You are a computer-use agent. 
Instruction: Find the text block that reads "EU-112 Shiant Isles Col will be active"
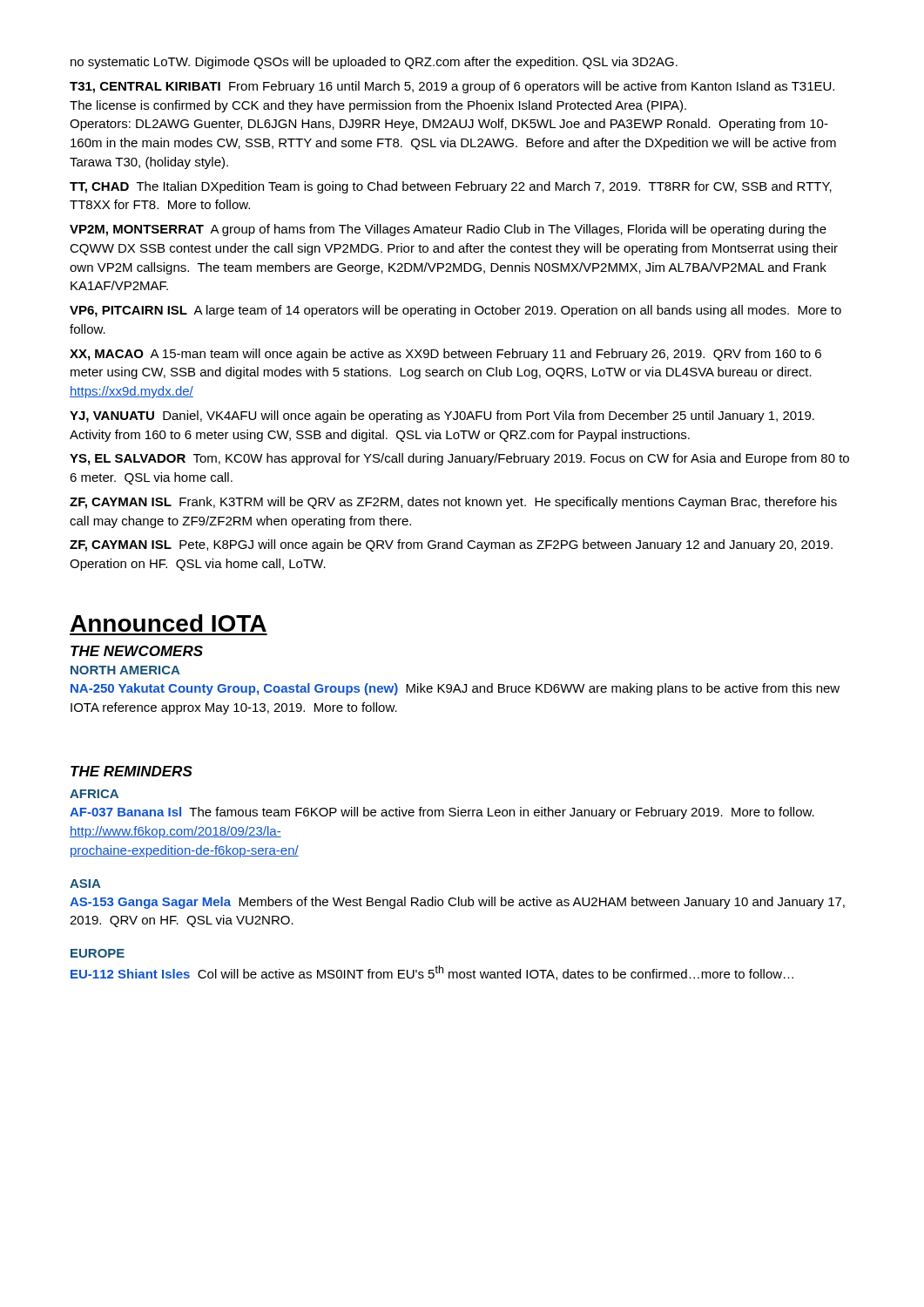point(462,973)
